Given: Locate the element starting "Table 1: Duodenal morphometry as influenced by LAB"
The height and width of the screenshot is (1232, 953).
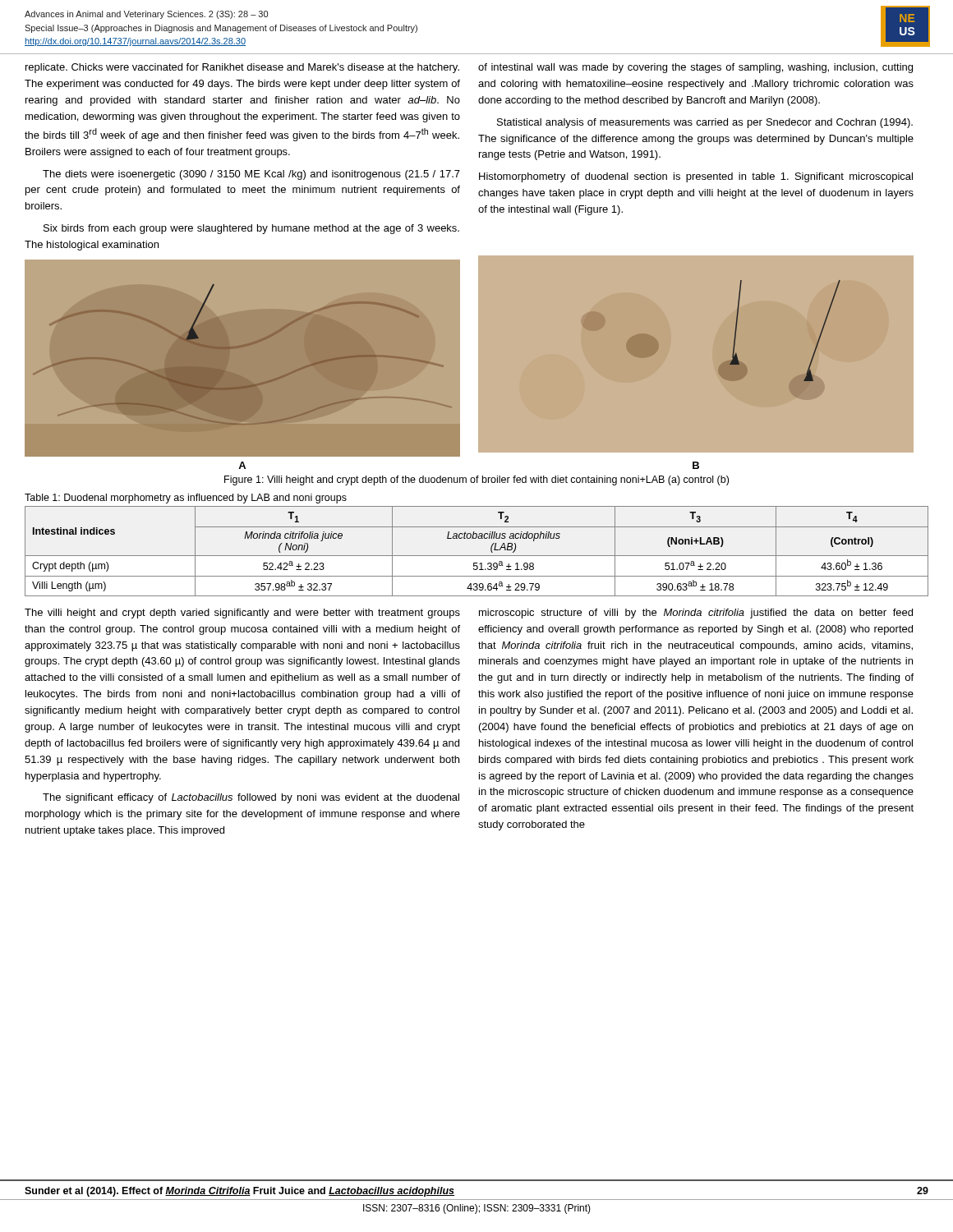Looking at the screenshot, I should point(186,498).
